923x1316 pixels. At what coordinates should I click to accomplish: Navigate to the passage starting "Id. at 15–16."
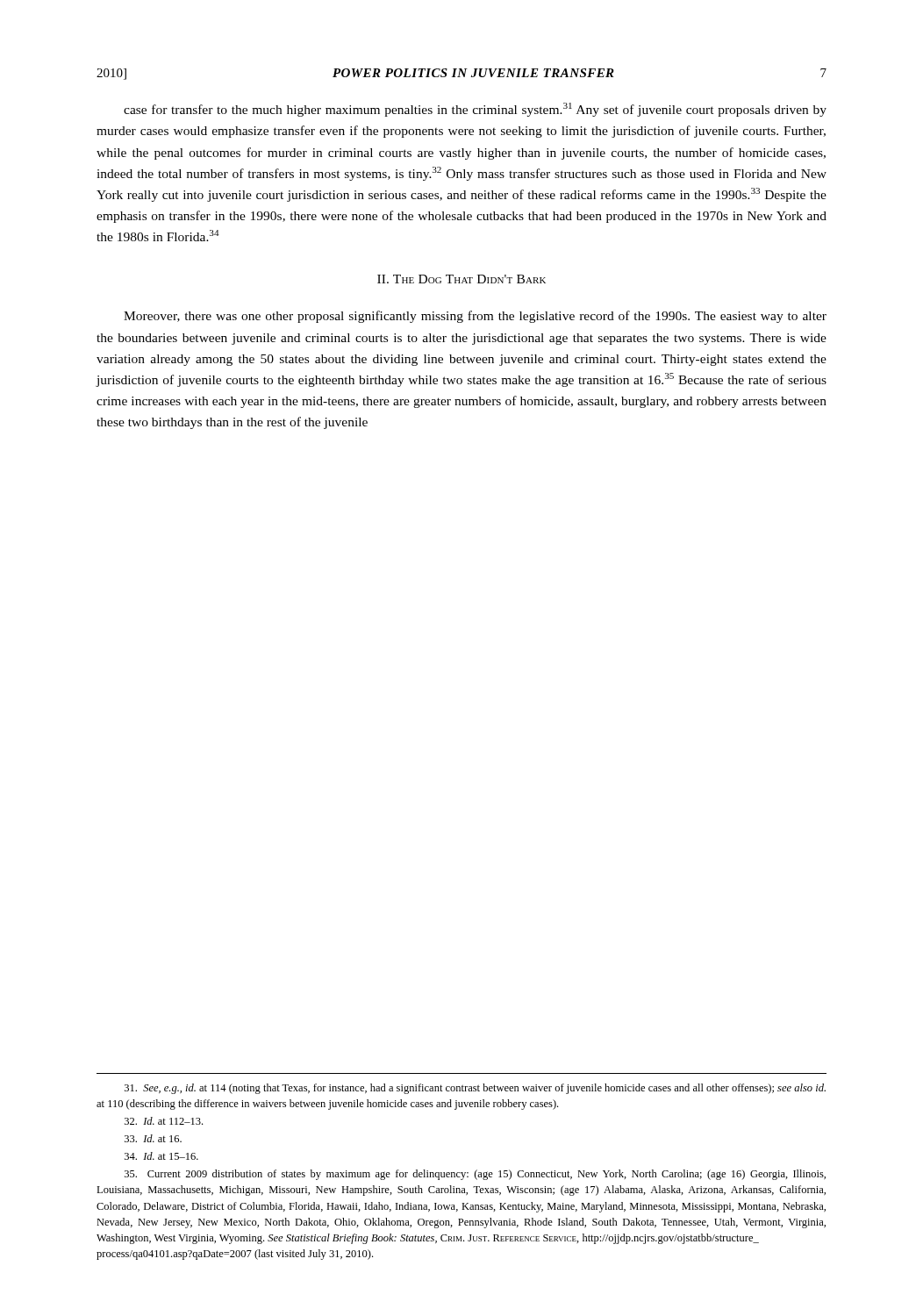(161, 1156)
